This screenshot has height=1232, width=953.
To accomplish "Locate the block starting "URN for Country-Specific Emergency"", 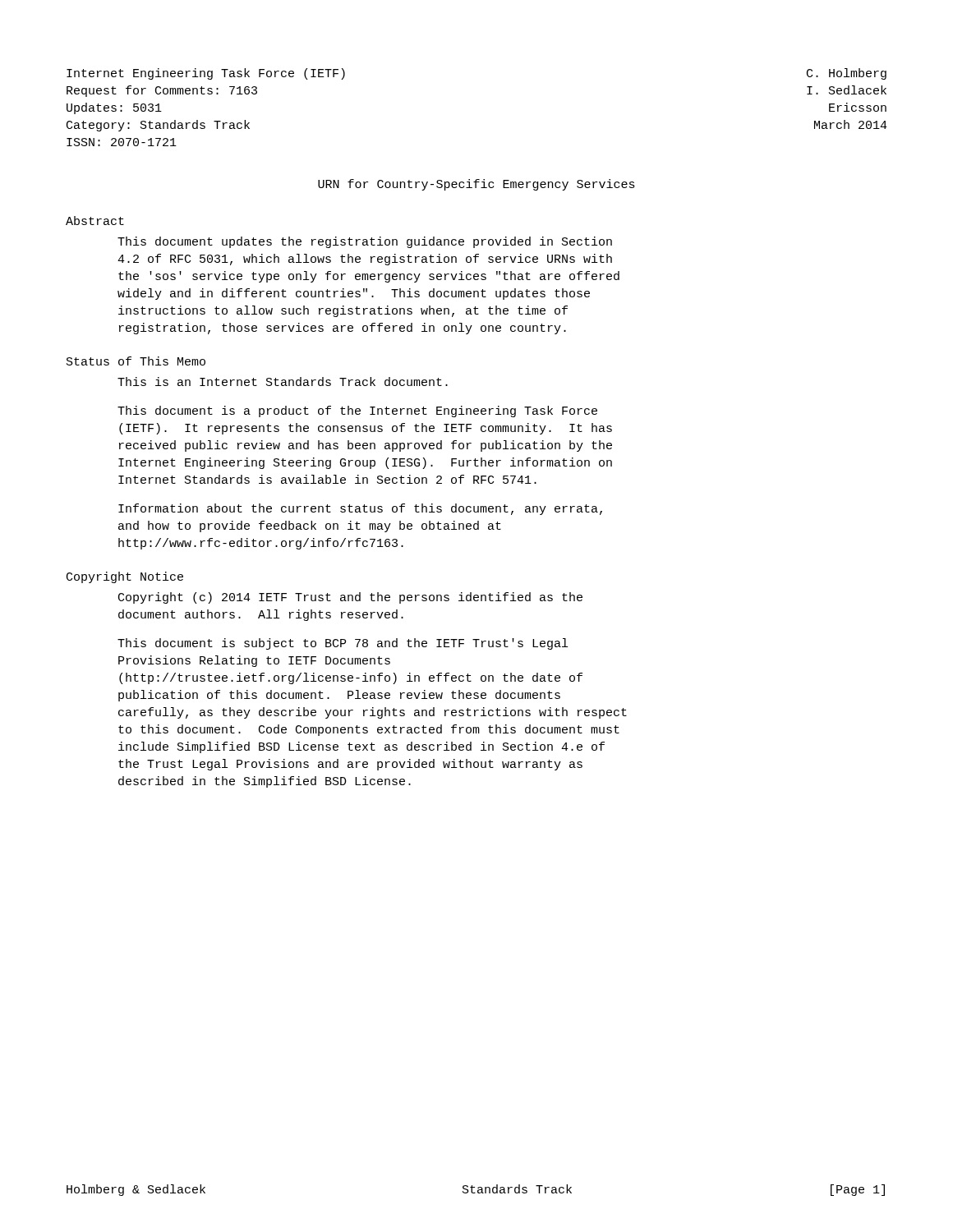I will pyautogui.click(x=476, y=185).
